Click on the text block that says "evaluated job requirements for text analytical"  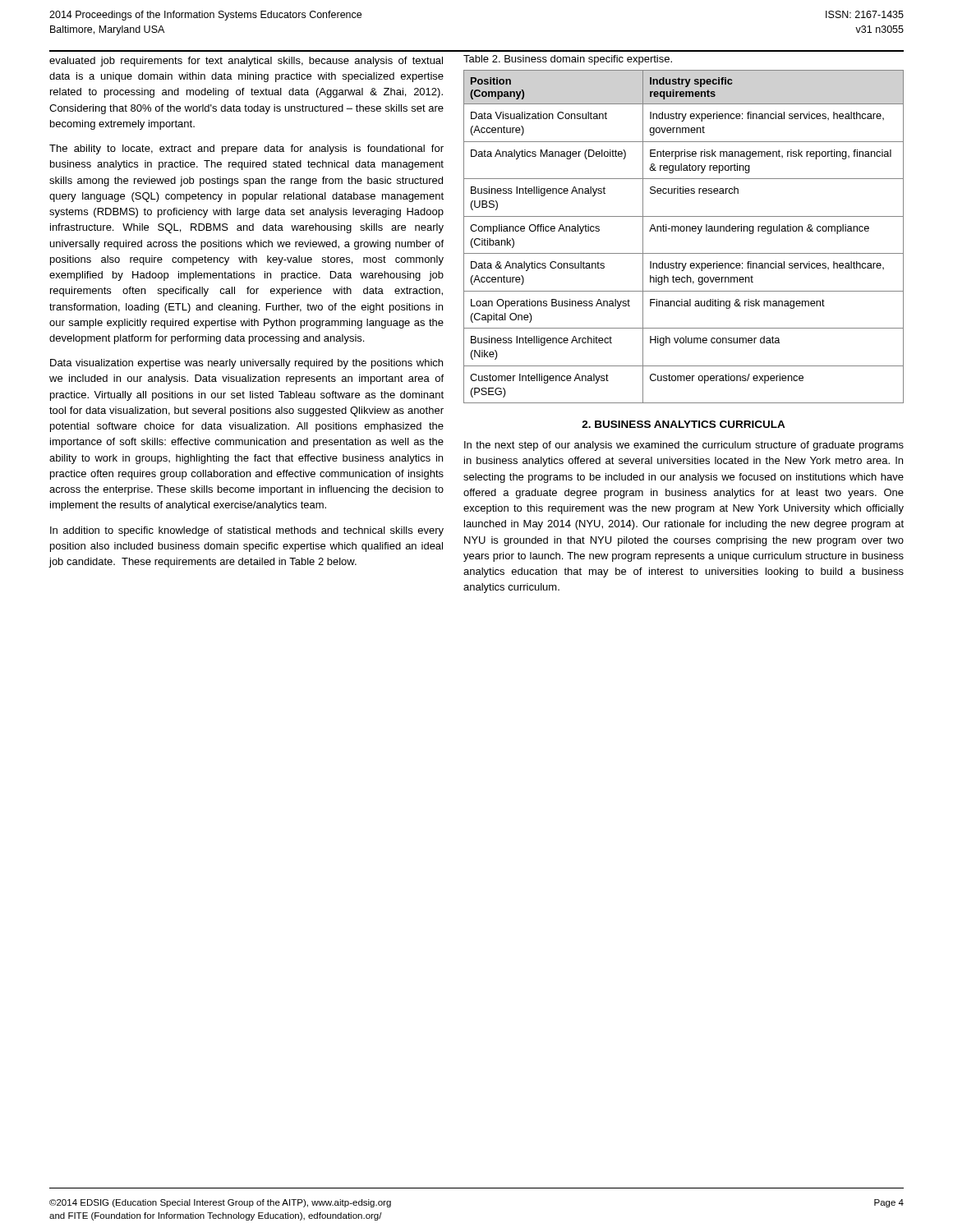pyautogui.click(x=246, y=92)
